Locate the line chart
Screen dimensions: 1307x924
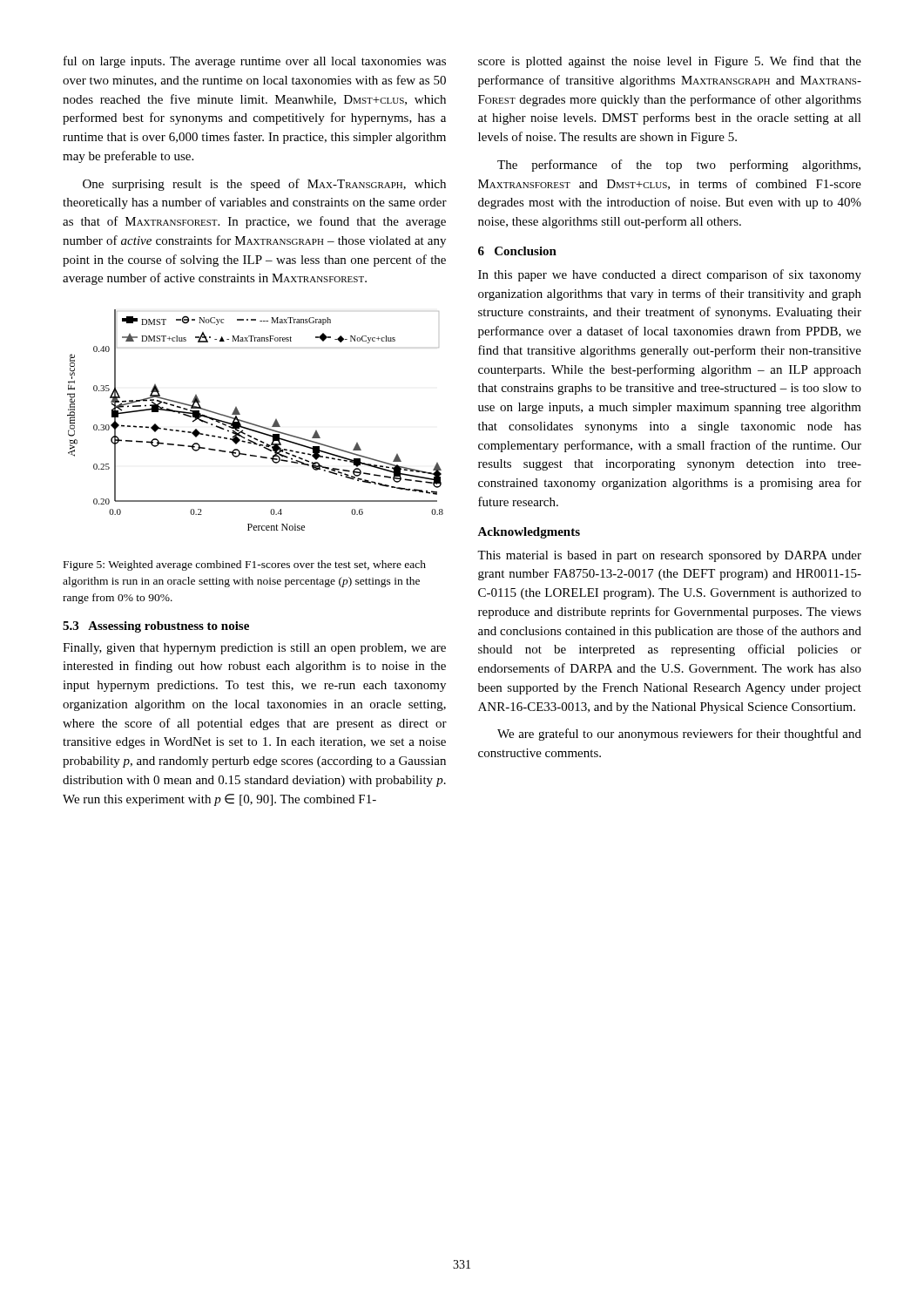(x=255, y=427)
